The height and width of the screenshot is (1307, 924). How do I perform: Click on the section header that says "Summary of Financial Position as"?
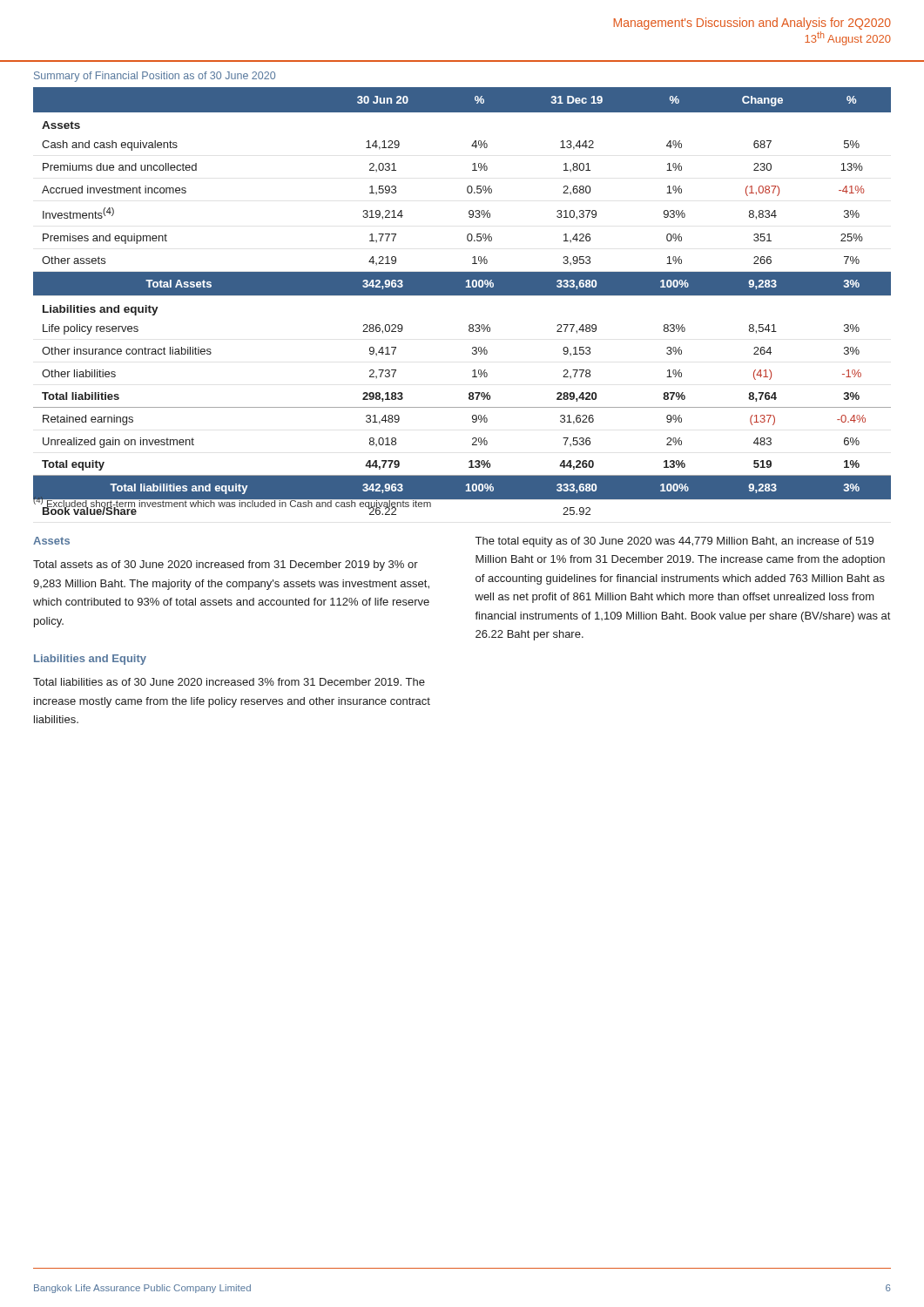click(154, 76)
